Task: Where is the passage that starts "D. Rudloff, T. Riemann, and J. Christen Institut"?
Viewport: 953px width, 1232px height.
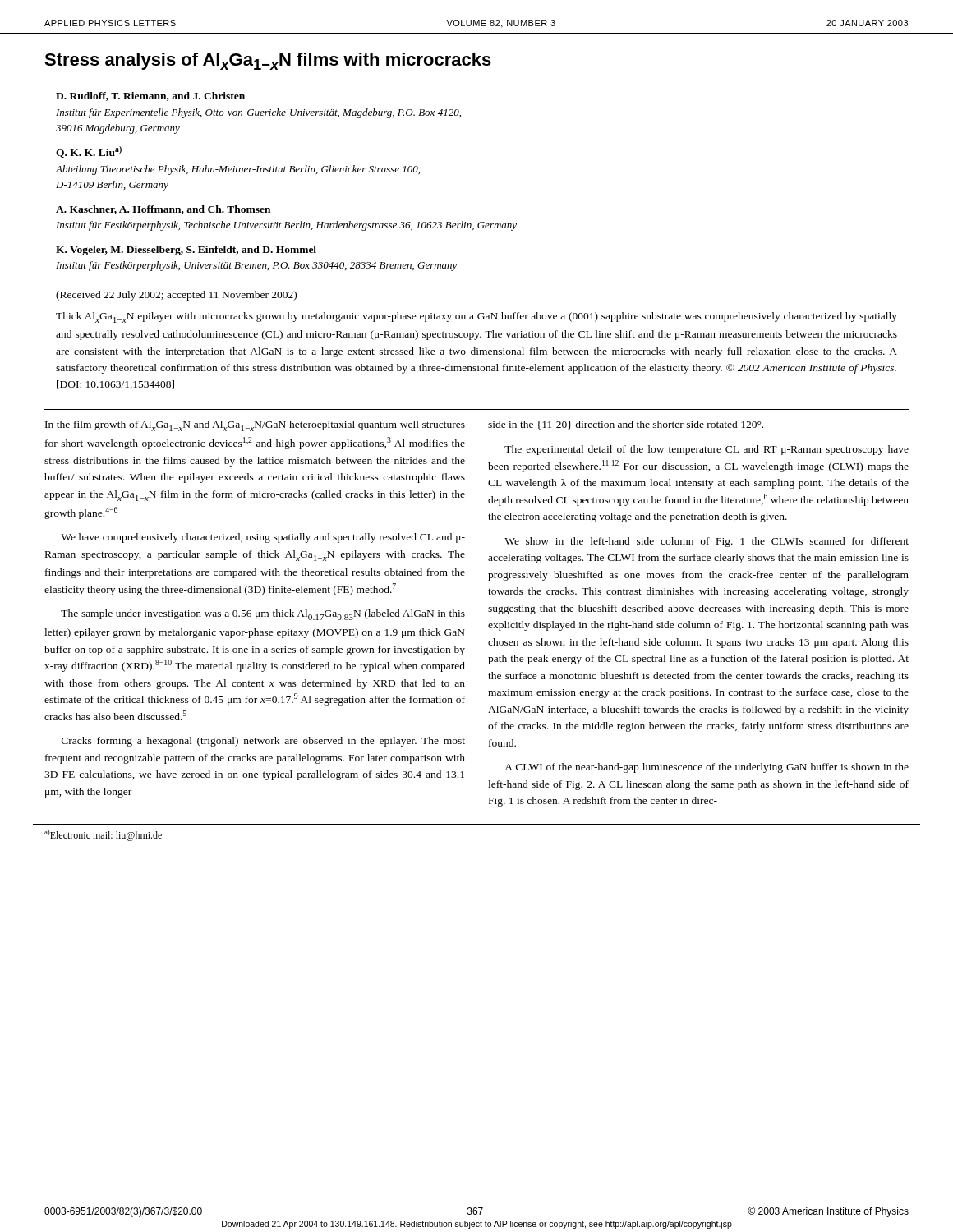Action: pyautogui.click(x=259, y=112)
